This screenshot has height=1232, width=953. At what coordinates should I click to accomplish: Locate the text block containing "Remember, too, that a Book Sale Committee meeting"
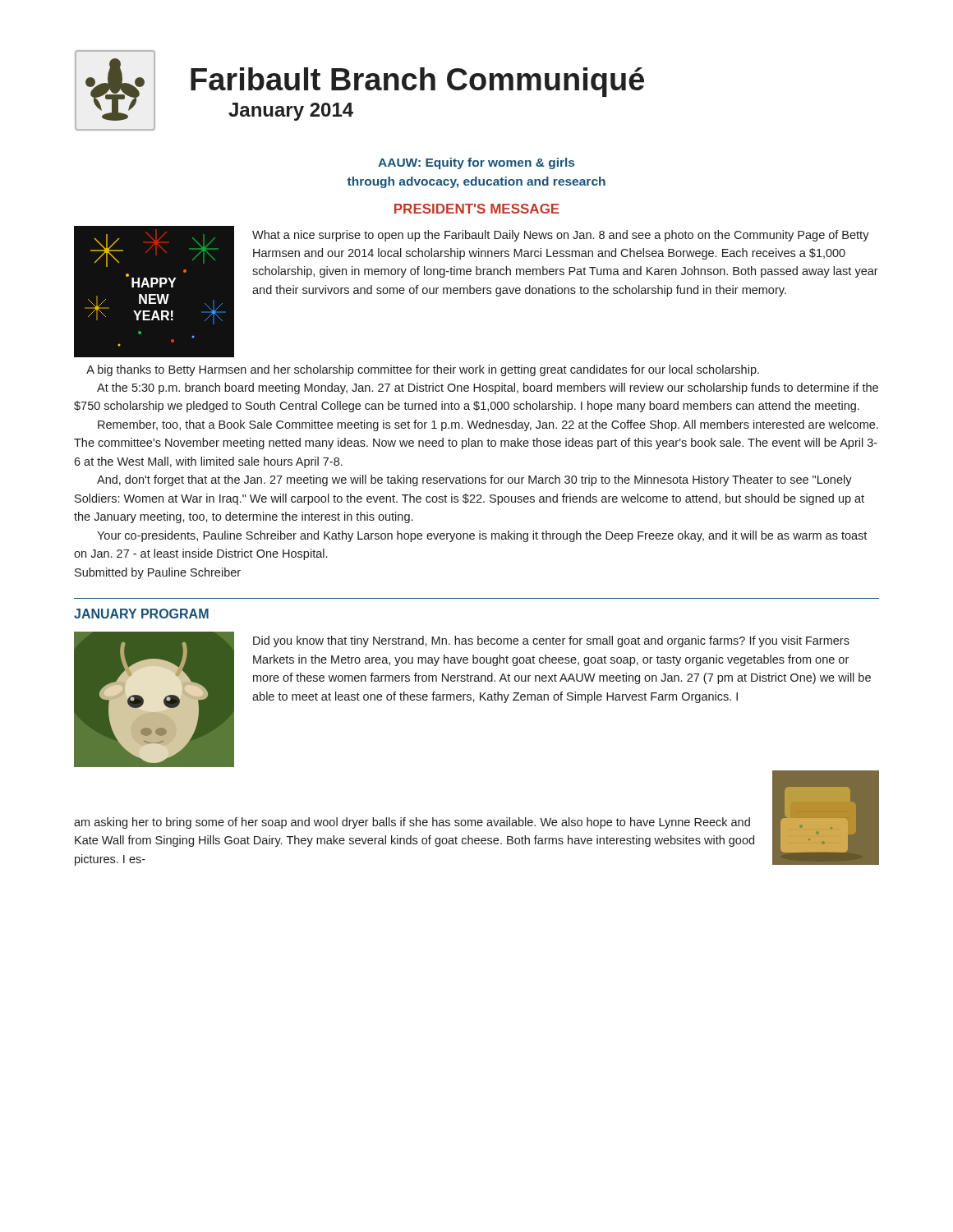(x=476, y=443)
